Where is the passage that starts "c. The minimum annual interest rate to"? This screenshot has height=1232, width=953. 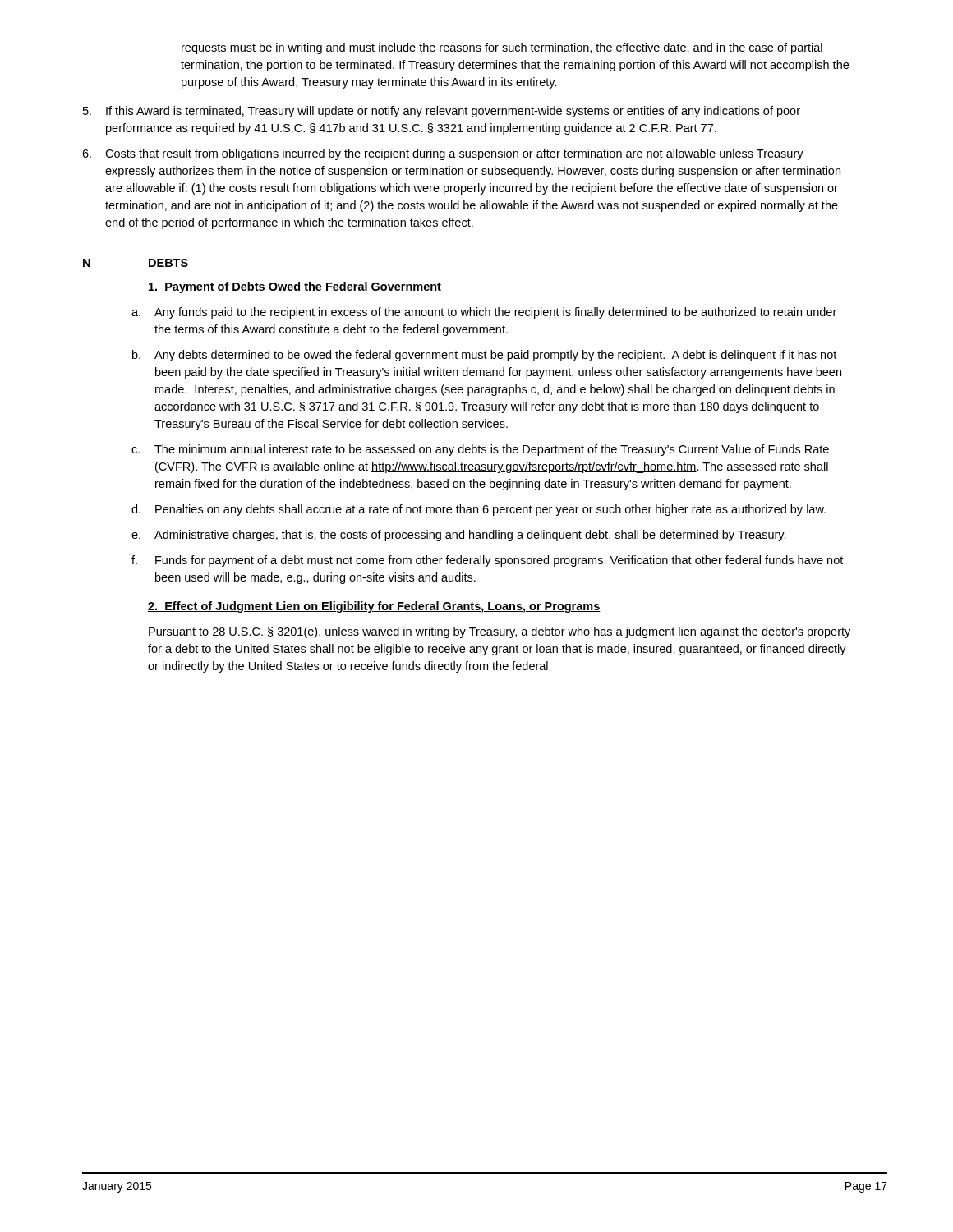(x=493, y=467)
